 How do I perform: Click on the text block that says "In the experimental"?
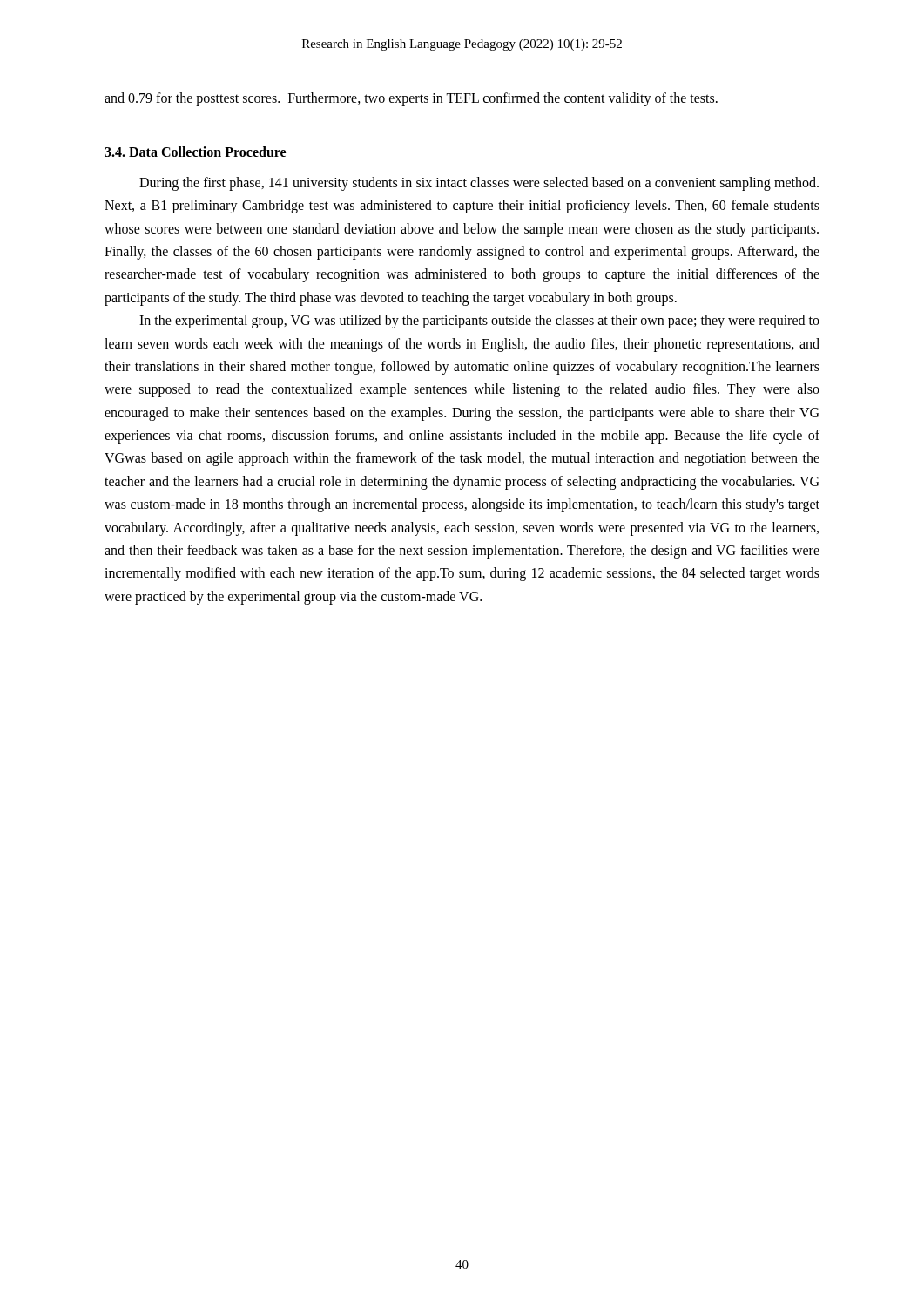pos(462,458)
